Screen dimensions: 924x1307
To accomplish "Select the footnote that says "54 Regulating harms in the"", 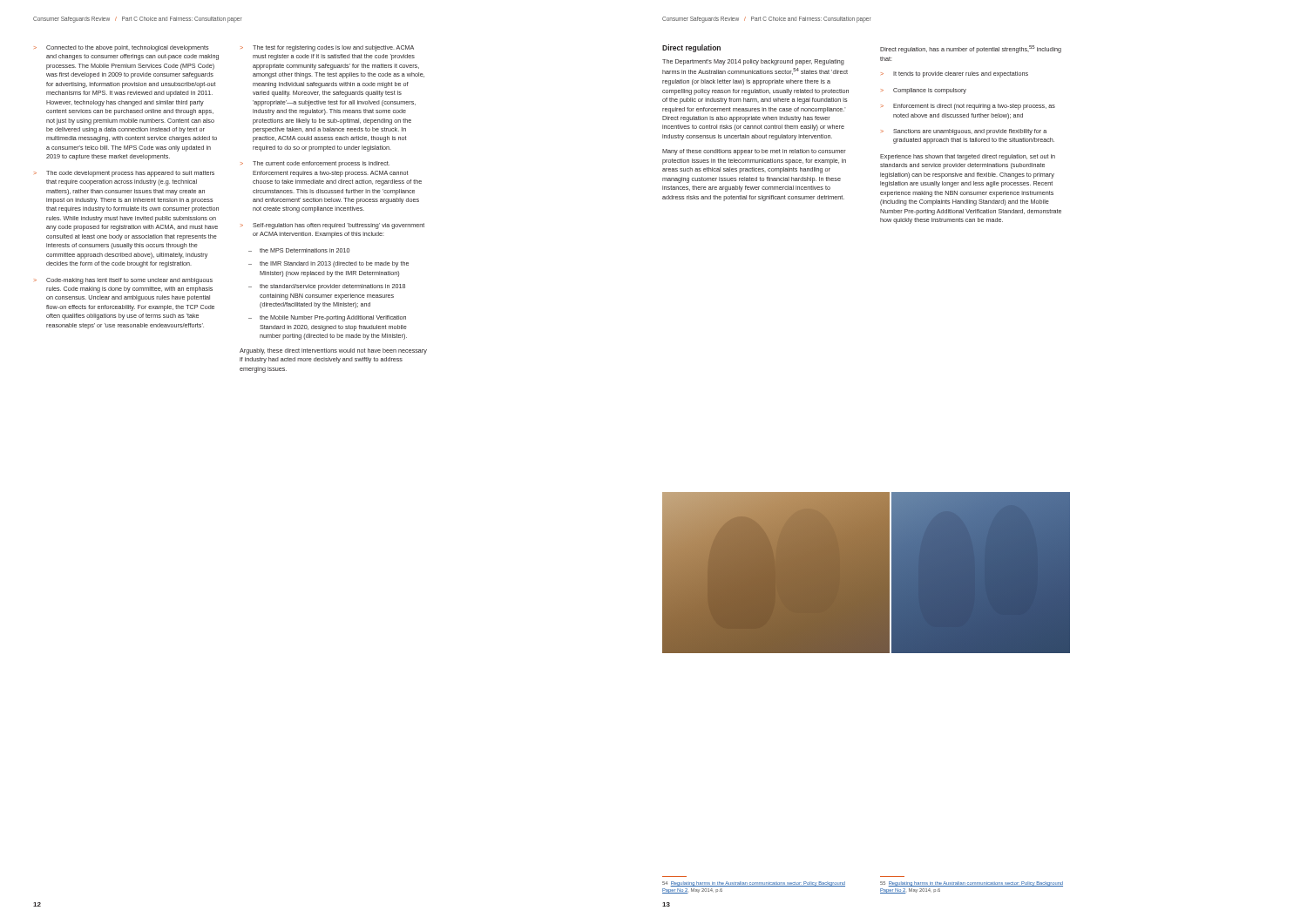I will (754, 886).
